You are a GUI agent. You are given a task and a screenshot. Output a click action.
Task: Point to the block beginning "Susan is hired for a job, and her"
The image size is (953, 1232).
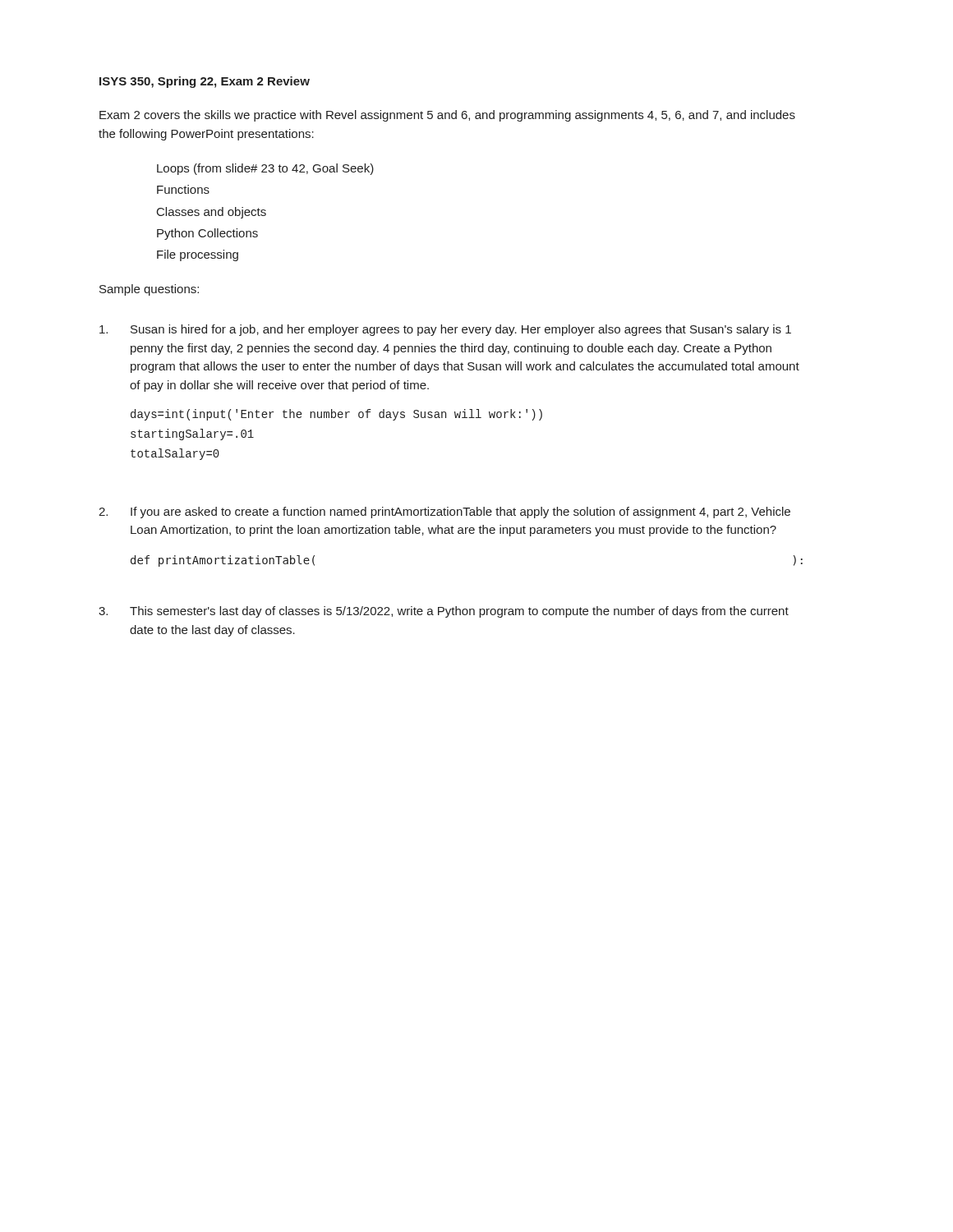coord(445,330)
